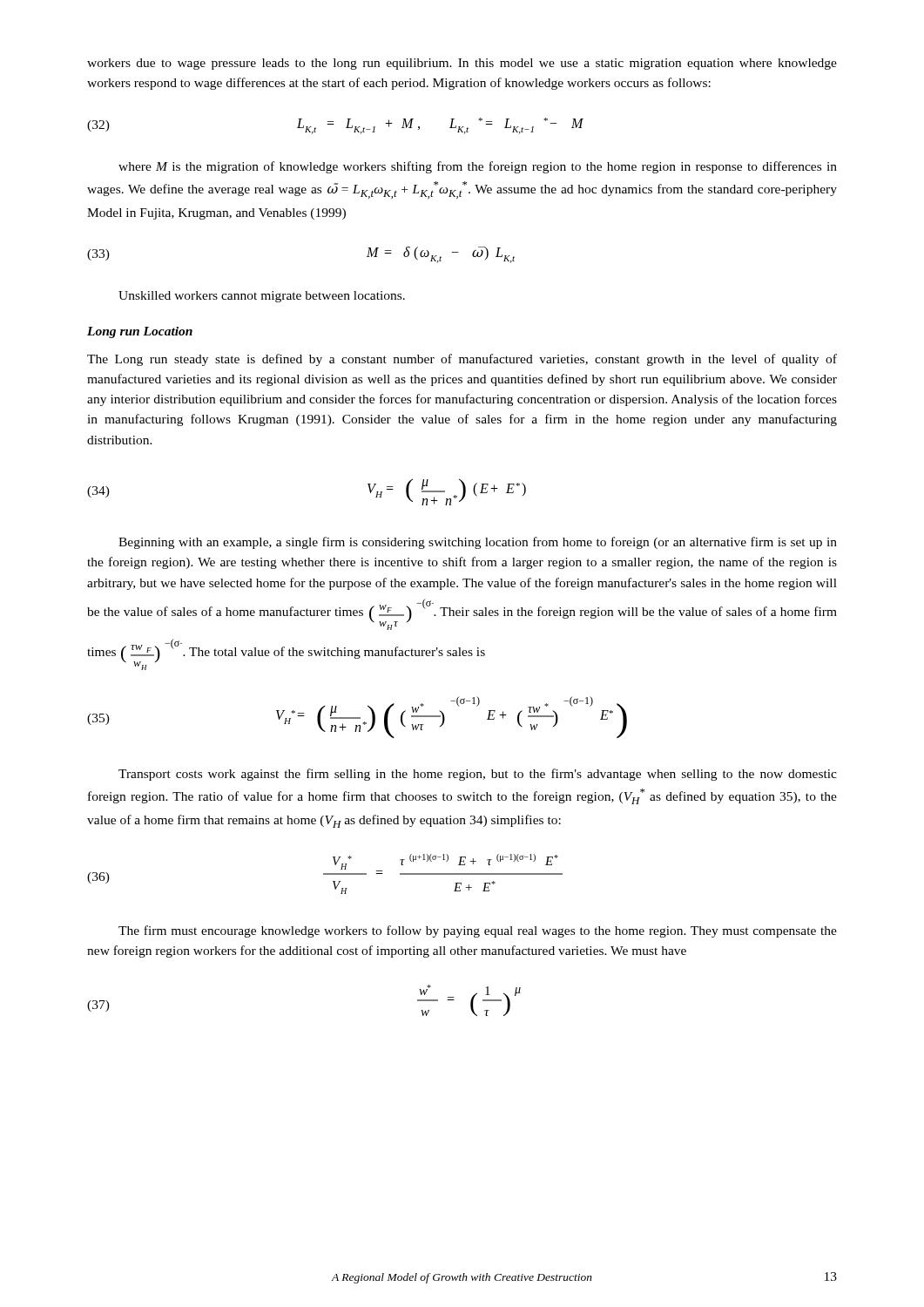Viewport: 924px width, 1307px height.
Task: Click on the formula that reads "(36) V H * V"
Action: click(462, 876)
